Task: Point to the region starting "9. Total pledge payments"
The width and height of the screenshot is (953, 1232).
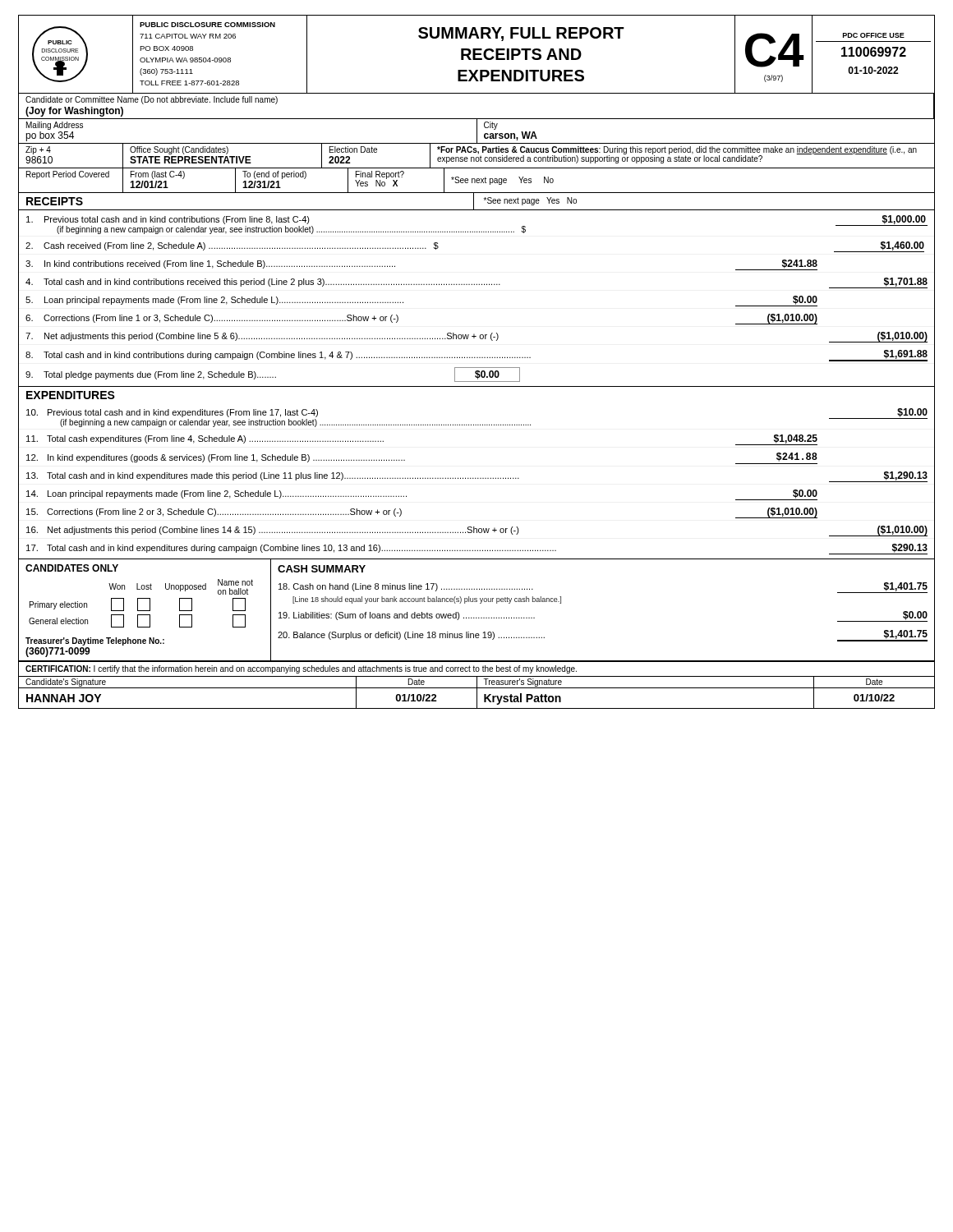Action: coord(275,374)
